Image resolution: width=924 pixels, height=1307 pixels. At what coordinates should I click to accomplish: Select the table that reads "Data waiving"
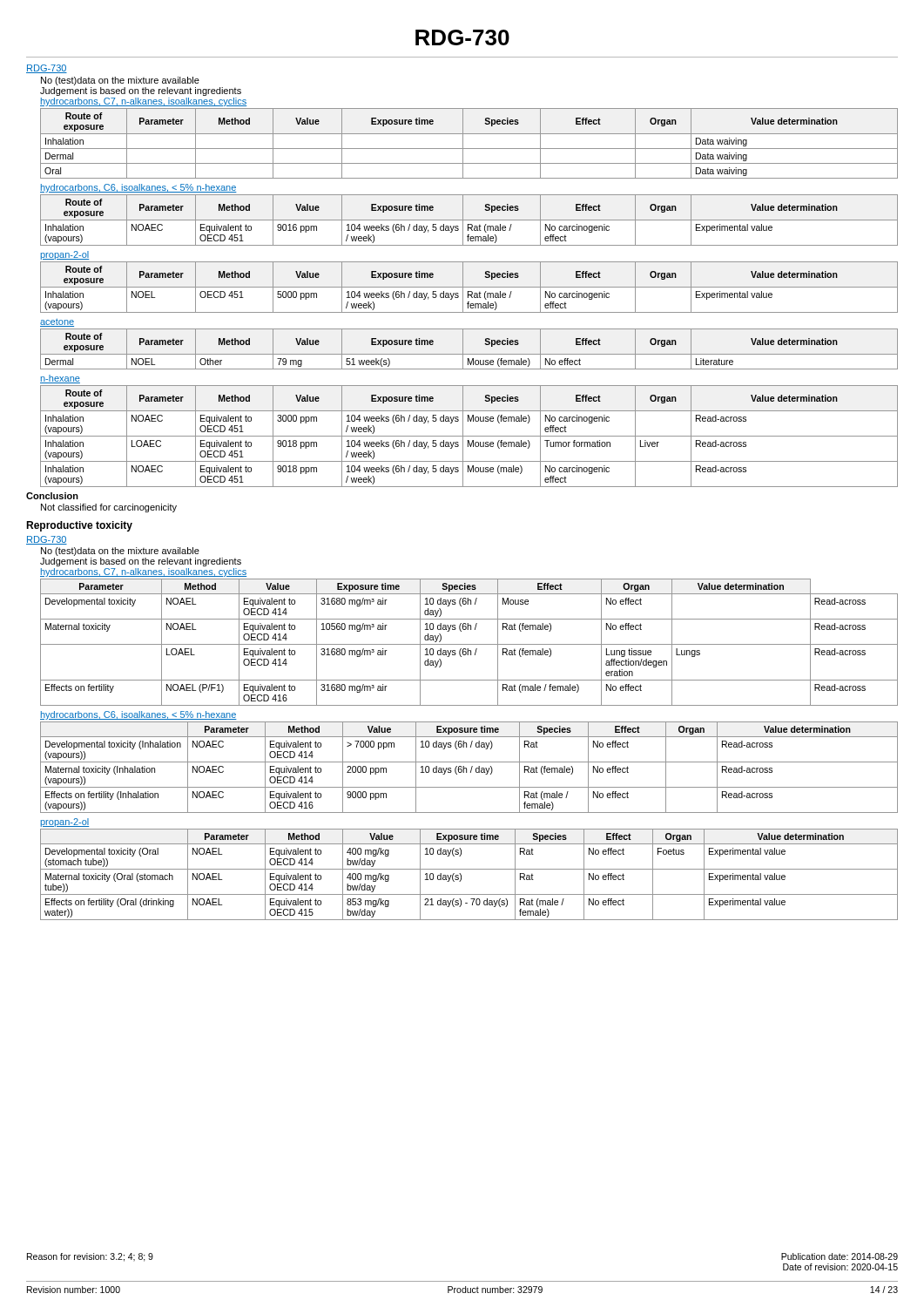[469, 143]
